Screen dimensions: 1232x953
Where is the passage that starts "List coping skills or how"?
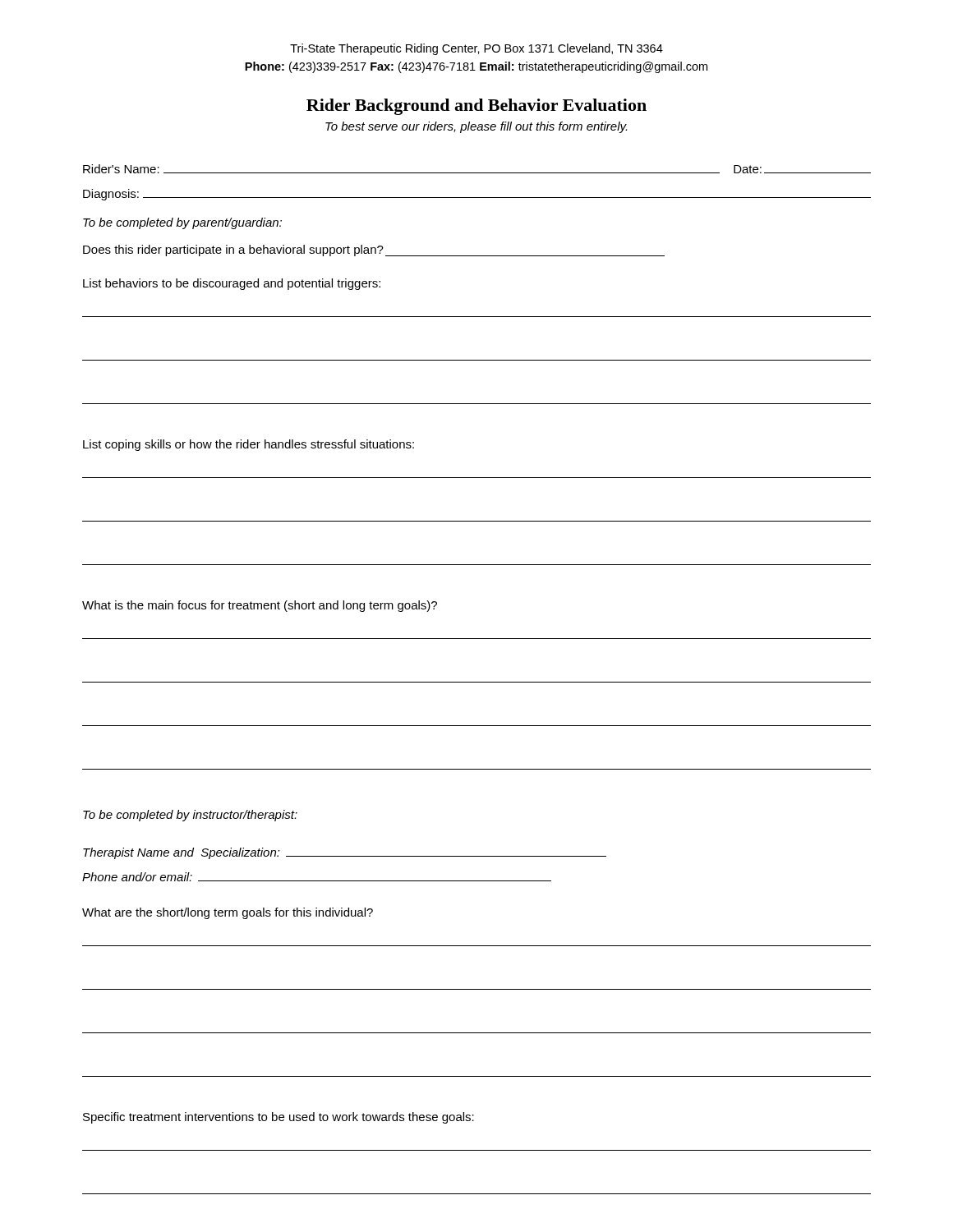(x=249, y=445)
